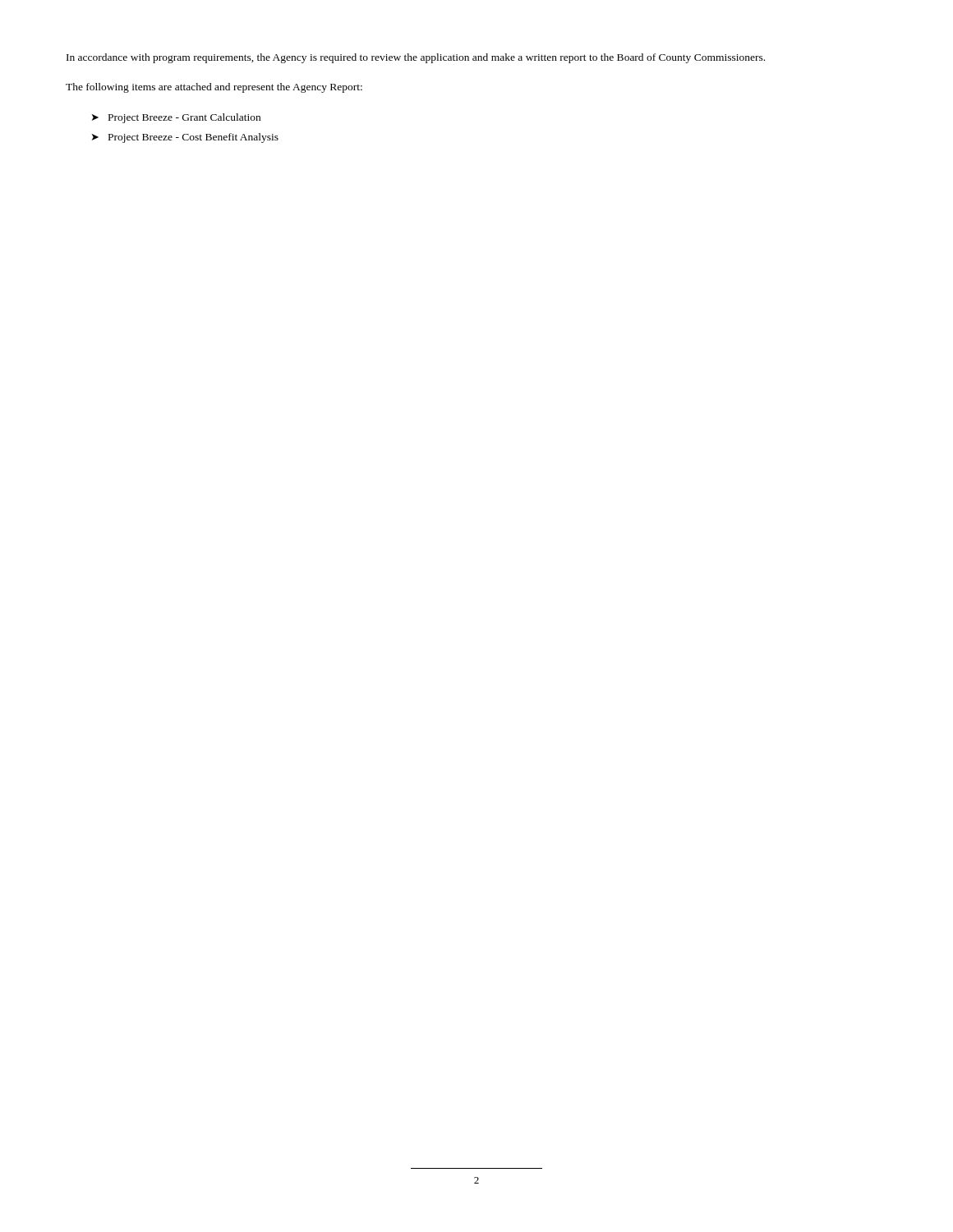
Task: Click where it says "➤ Project Breeze - Cost Benefit Analysis"
Action: (x=184, y=137)
